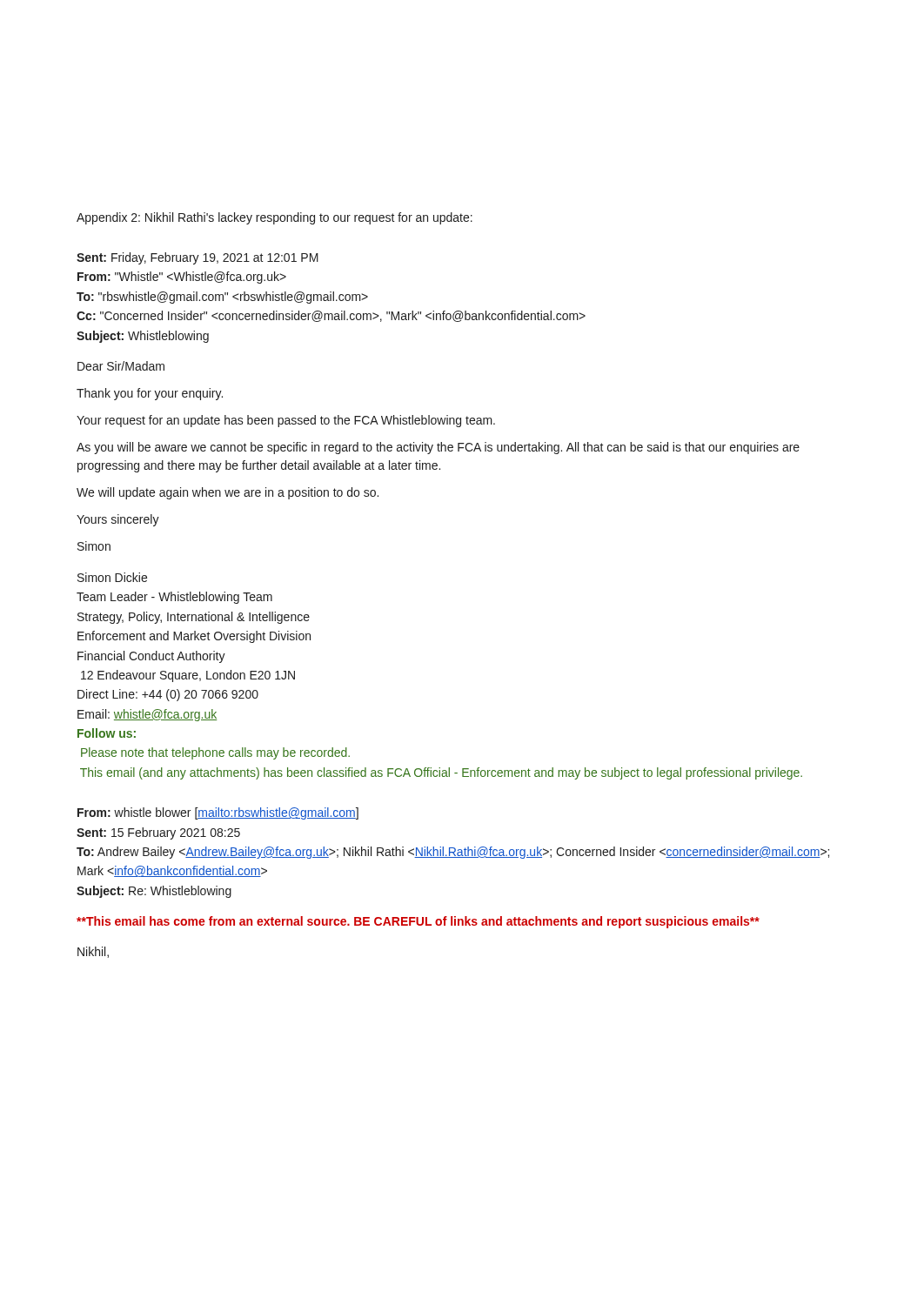Navigate to the region starting "Simon Dickie Team Leader - Whistleblowing Team"
924x1305 pixels.
pos(112,577)
